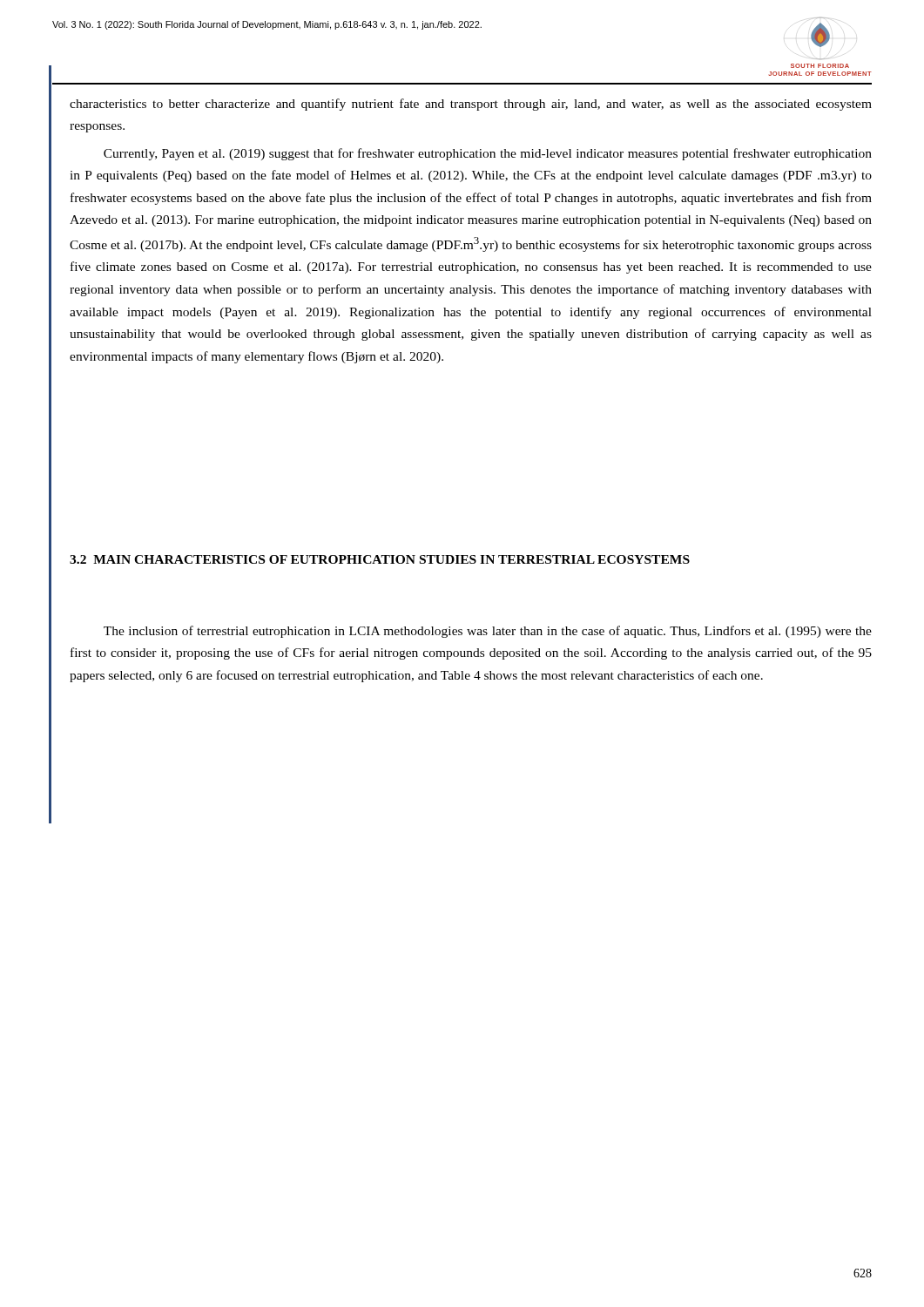Click the passage that begins "The inclusion of terrestrial"

click(471, 653)
